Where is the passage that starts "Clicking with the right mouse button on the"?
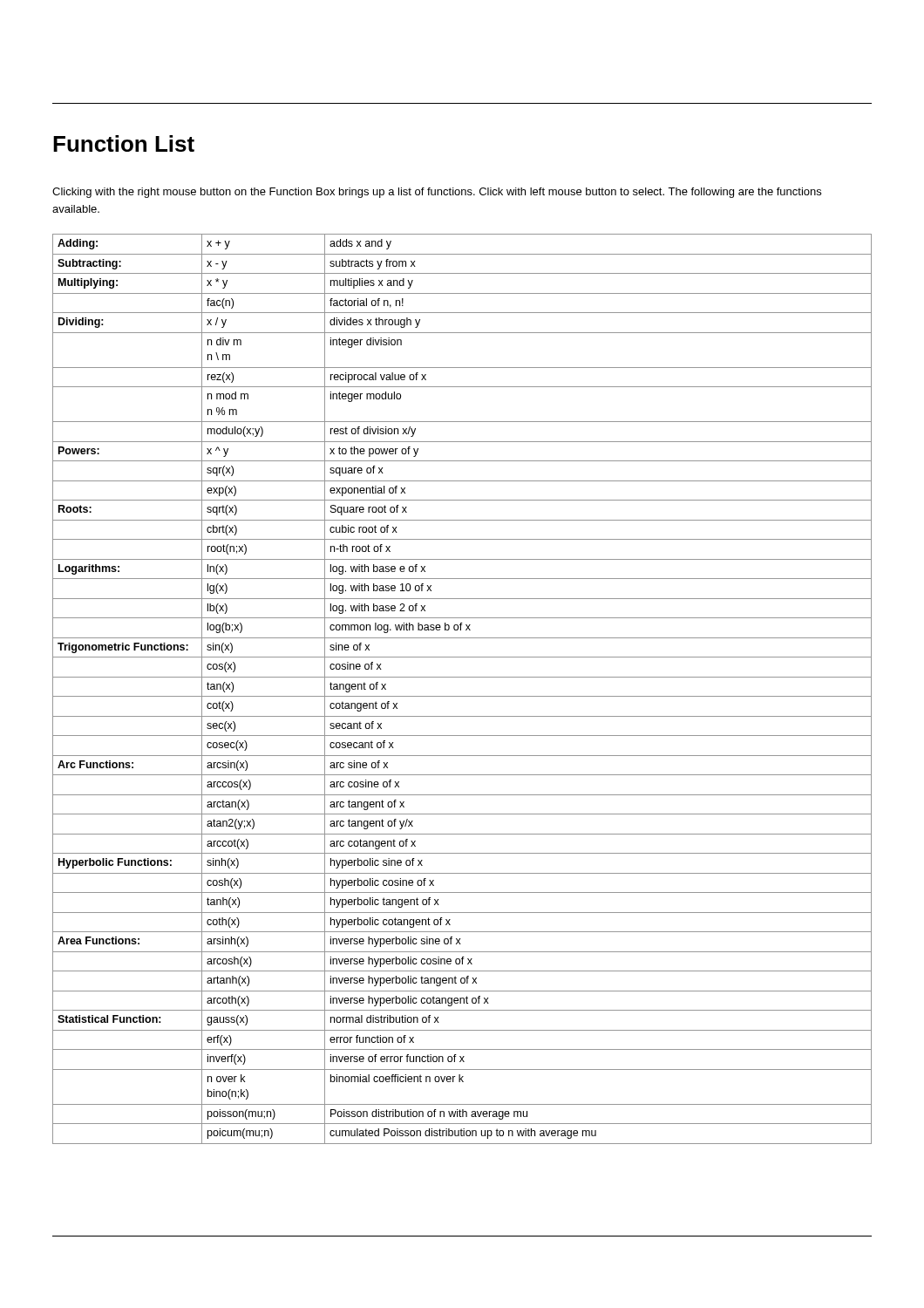Image resolution: width=924 pixels, height=1308 pixels. click(437, 200)
